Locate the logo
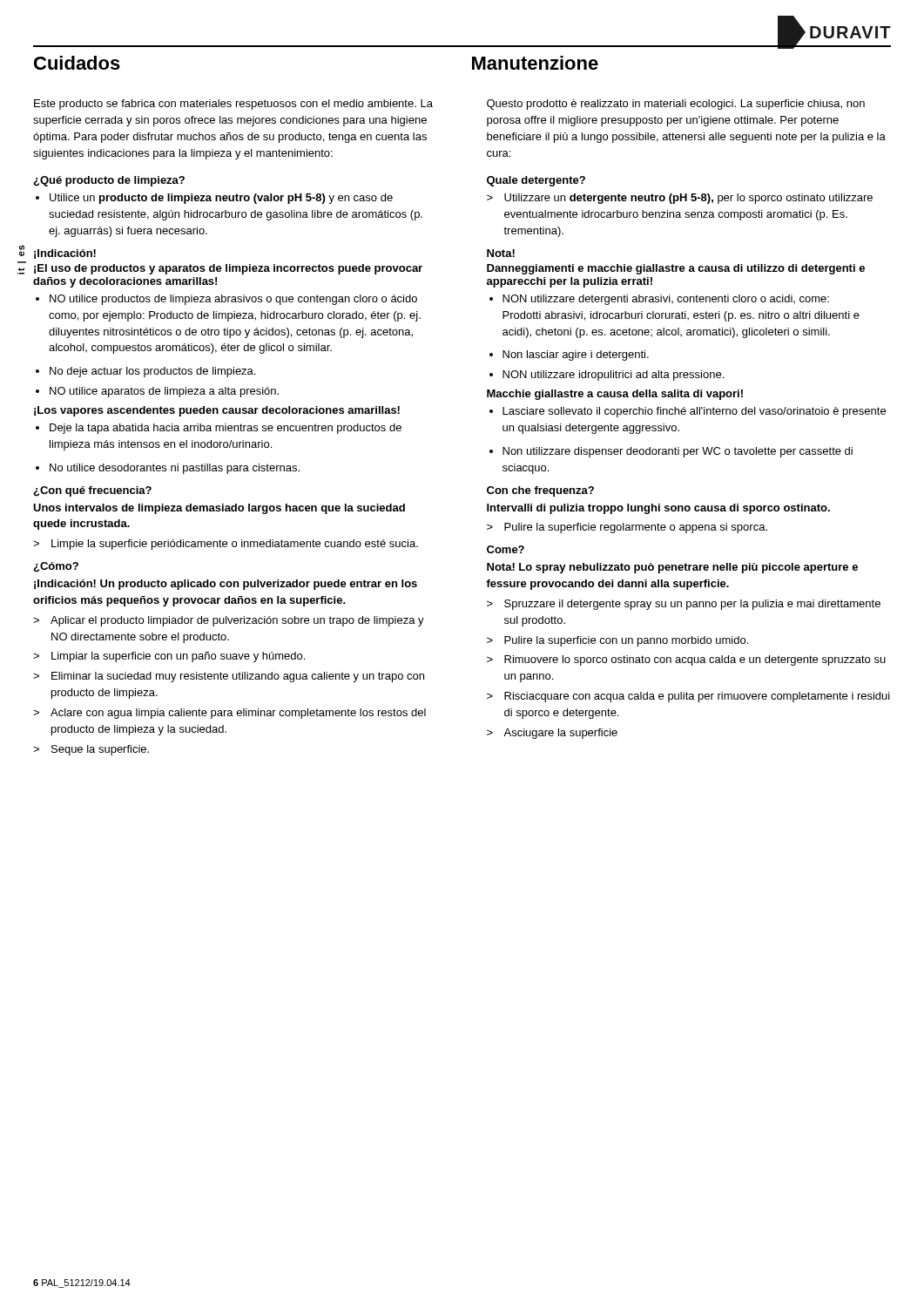Image resolution: width=924 pixels, height=1307 pixels. point(834,34)
